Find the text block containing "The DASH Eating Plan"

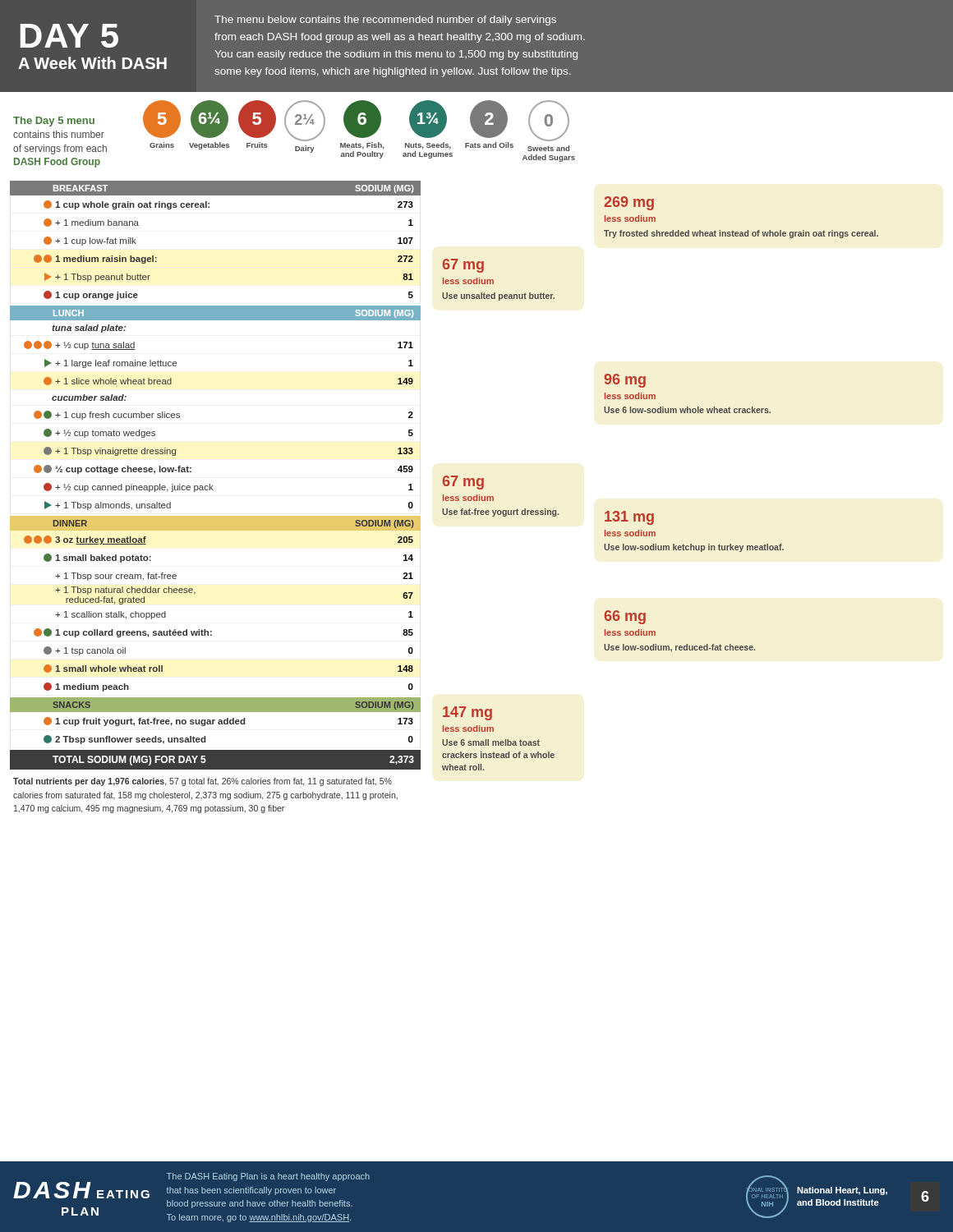coord(268,1197)
